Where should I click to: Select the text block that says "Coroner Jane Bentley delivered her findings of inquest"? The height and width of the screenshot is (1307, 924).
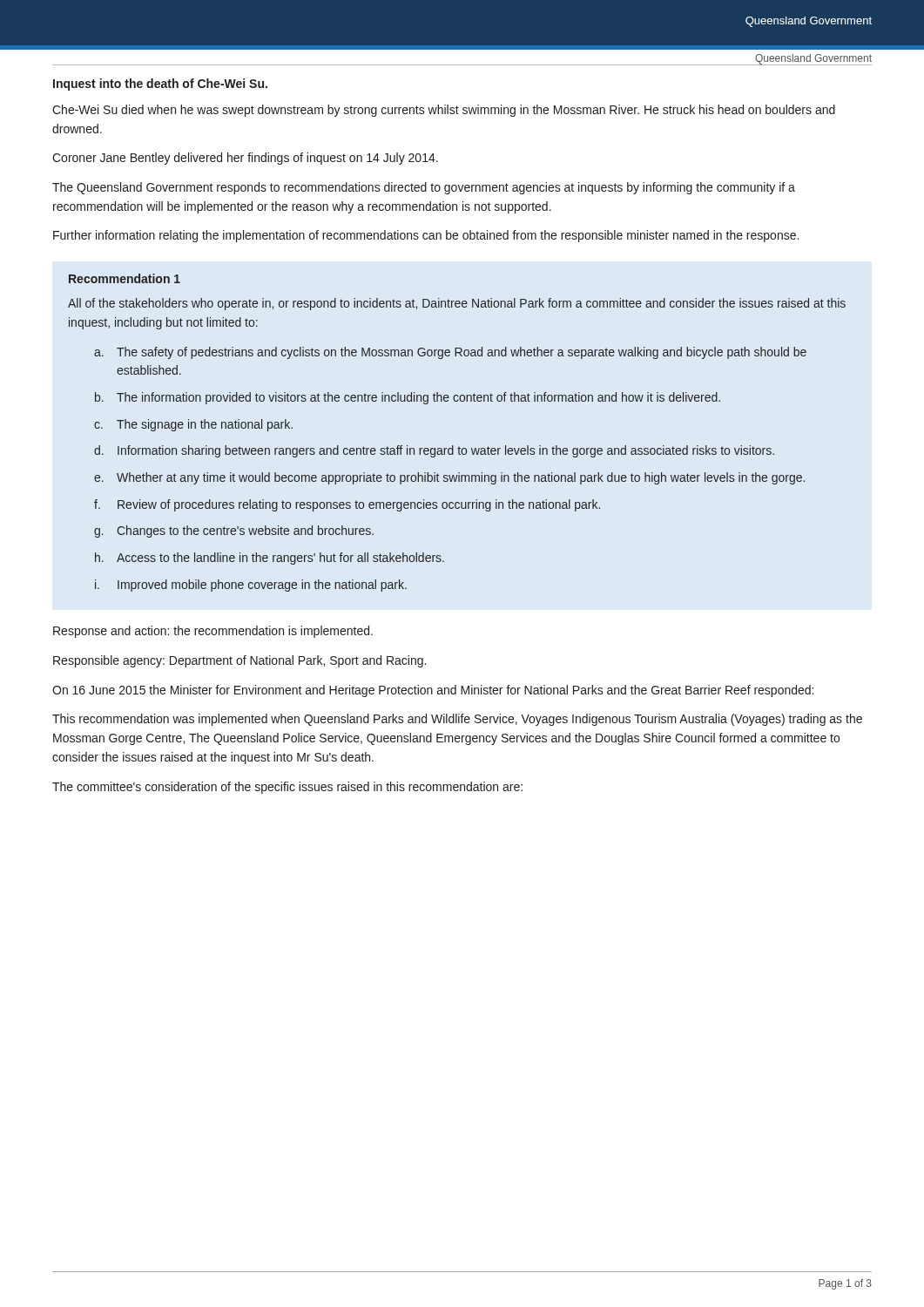click(245, 158)
